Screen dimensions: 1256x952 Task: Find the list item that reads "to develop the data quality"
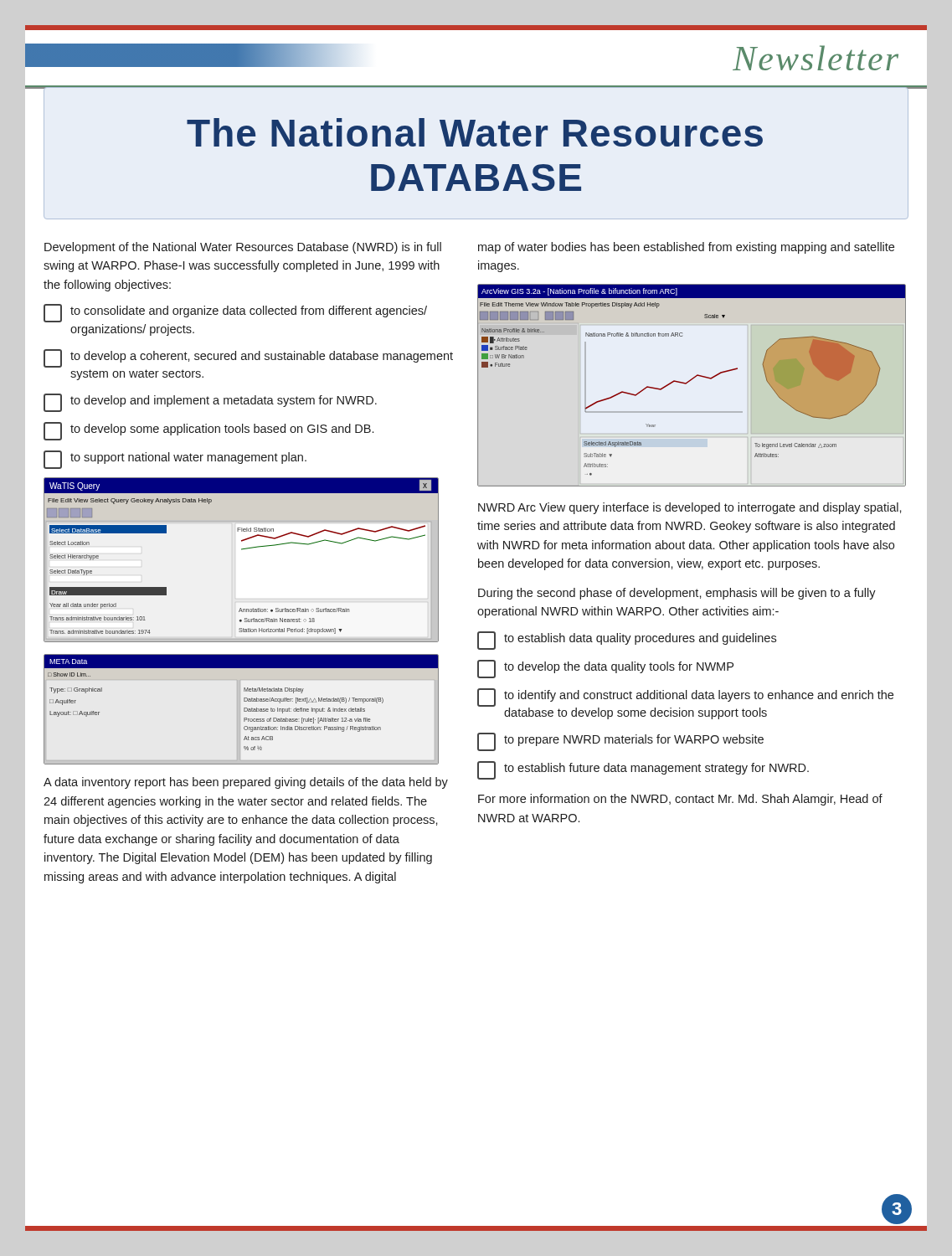693,668
